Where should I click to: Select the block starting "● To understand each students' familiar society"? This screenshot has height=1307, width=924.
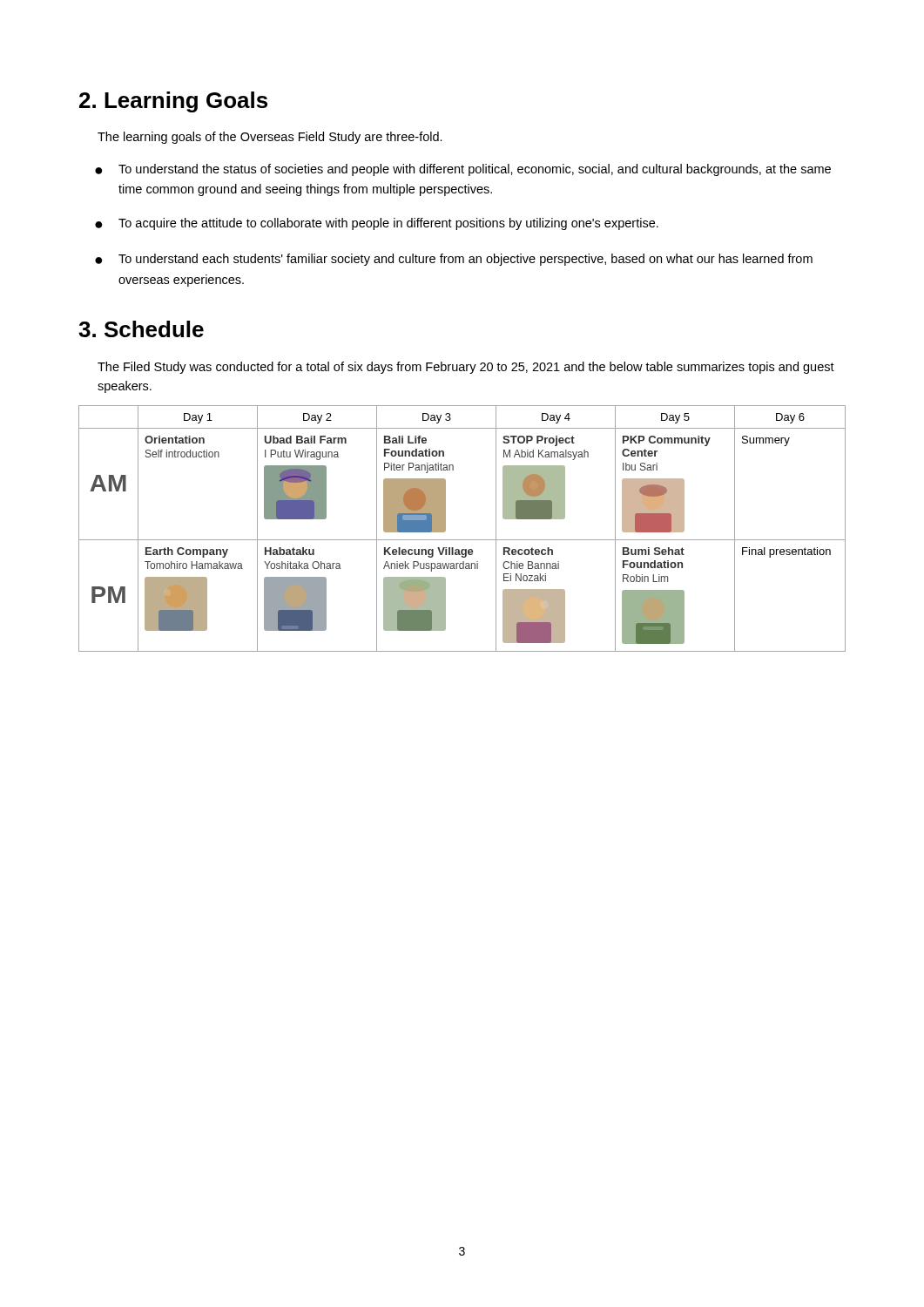[x=470, y=270]
